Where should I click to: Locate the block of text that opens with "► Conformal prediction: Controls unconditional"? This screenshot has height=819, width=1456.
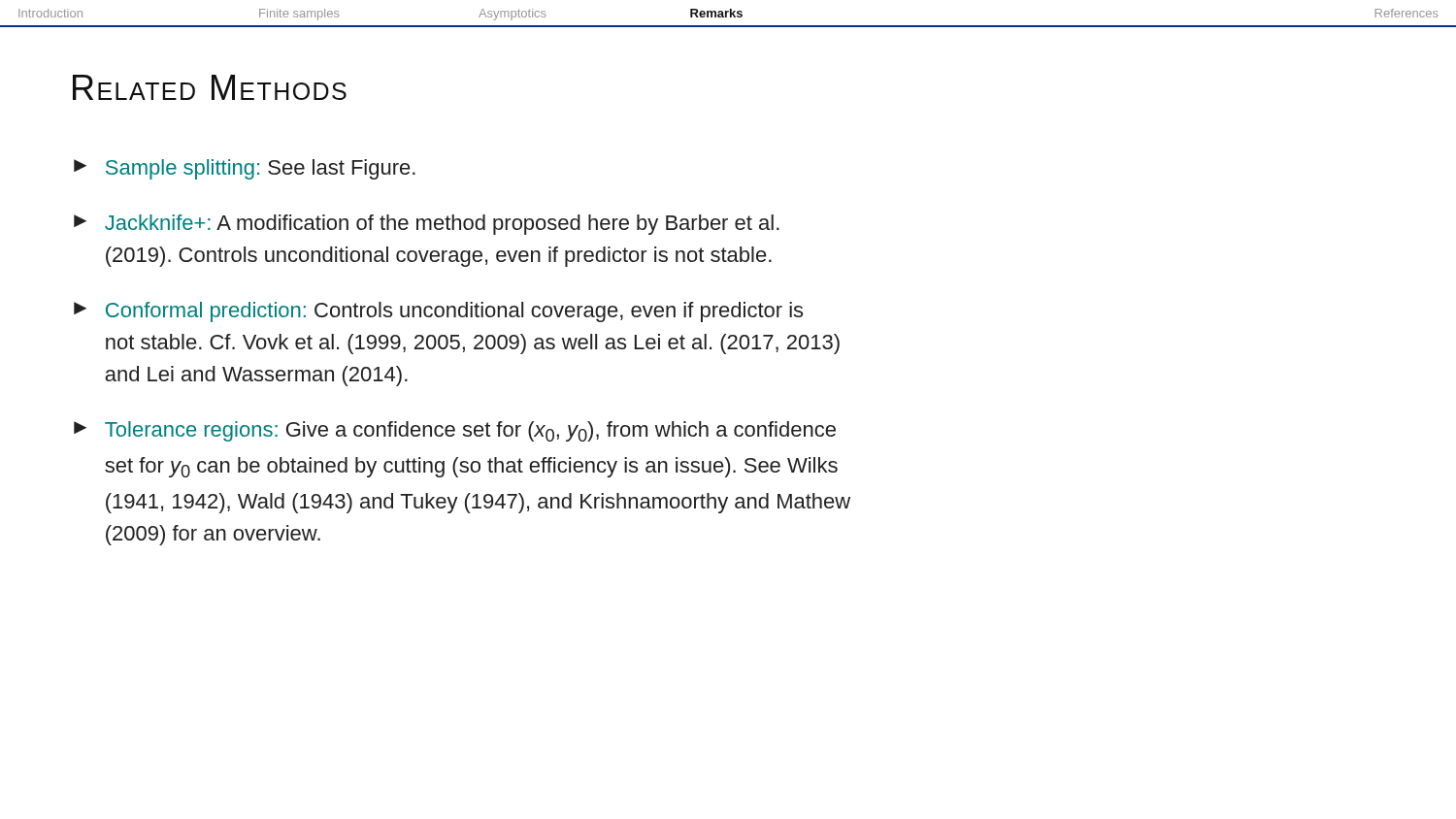pos(455,342)
